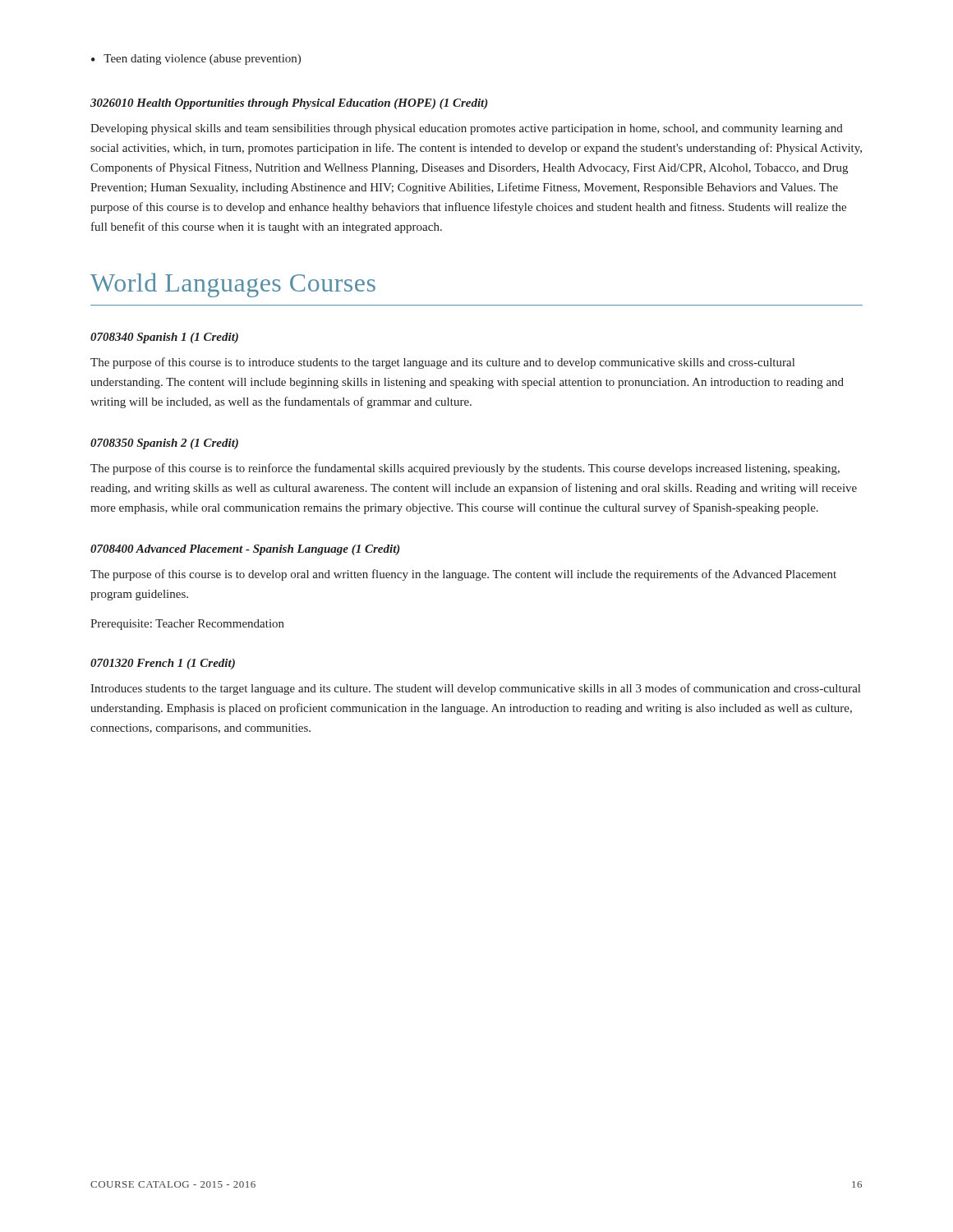
Task: Find the list item containing "• Teen dating"
Action: [196, 60]
